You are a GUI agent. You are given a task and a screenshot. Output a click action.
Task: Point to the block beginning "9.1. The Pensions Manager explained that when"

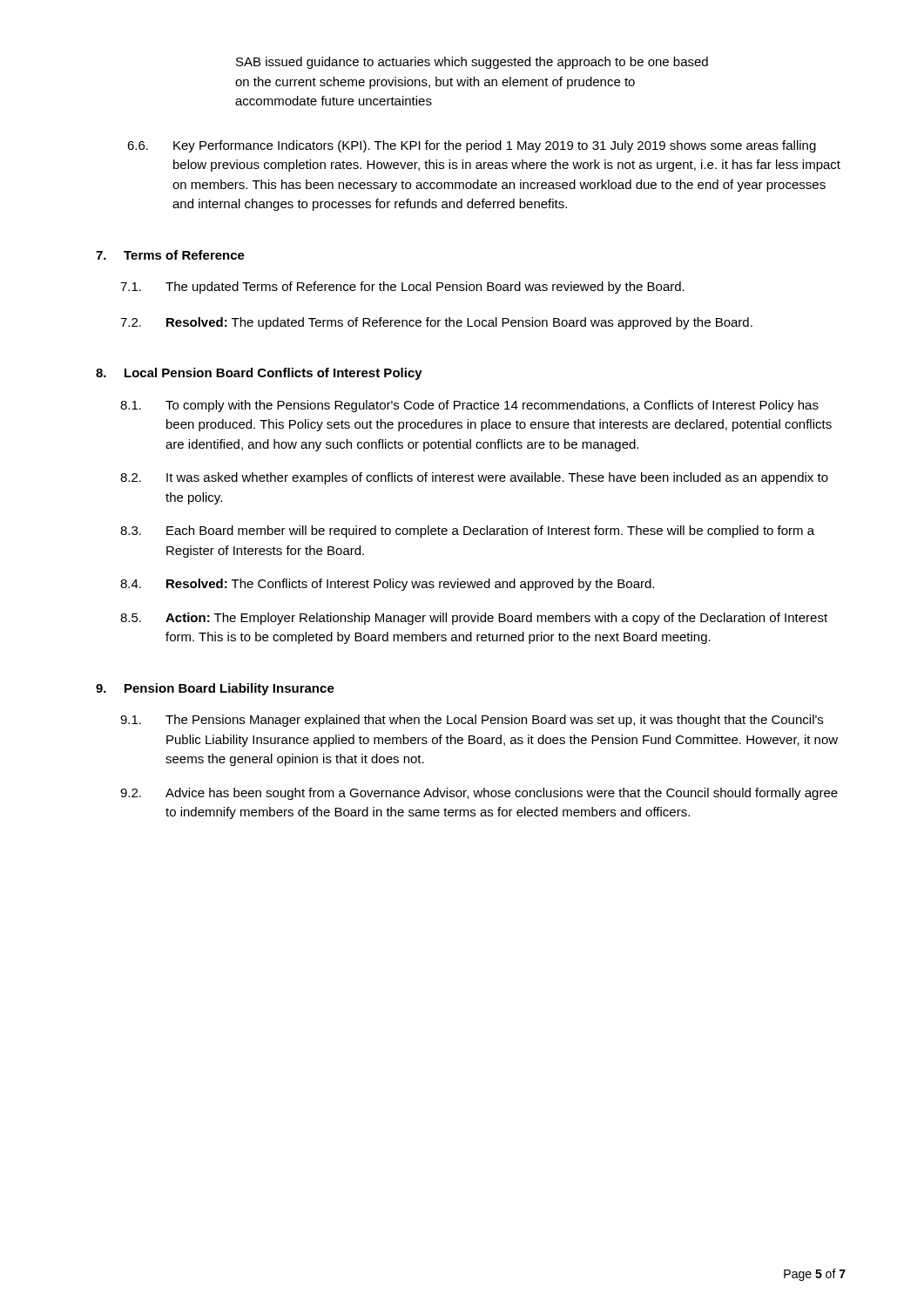(483, 740)
